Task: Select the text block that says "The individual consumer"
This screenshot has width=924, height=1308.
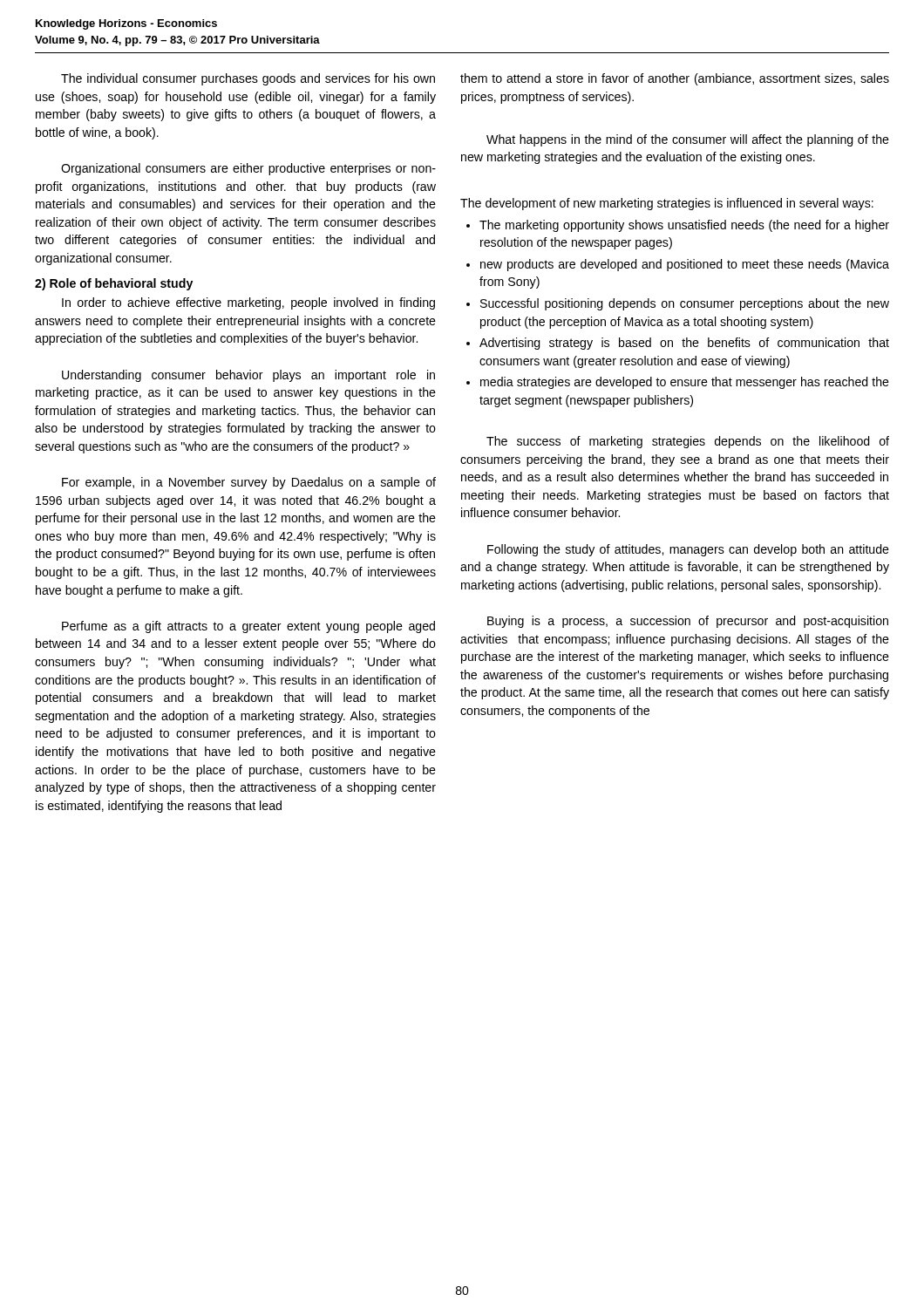Action: (235, 106)
